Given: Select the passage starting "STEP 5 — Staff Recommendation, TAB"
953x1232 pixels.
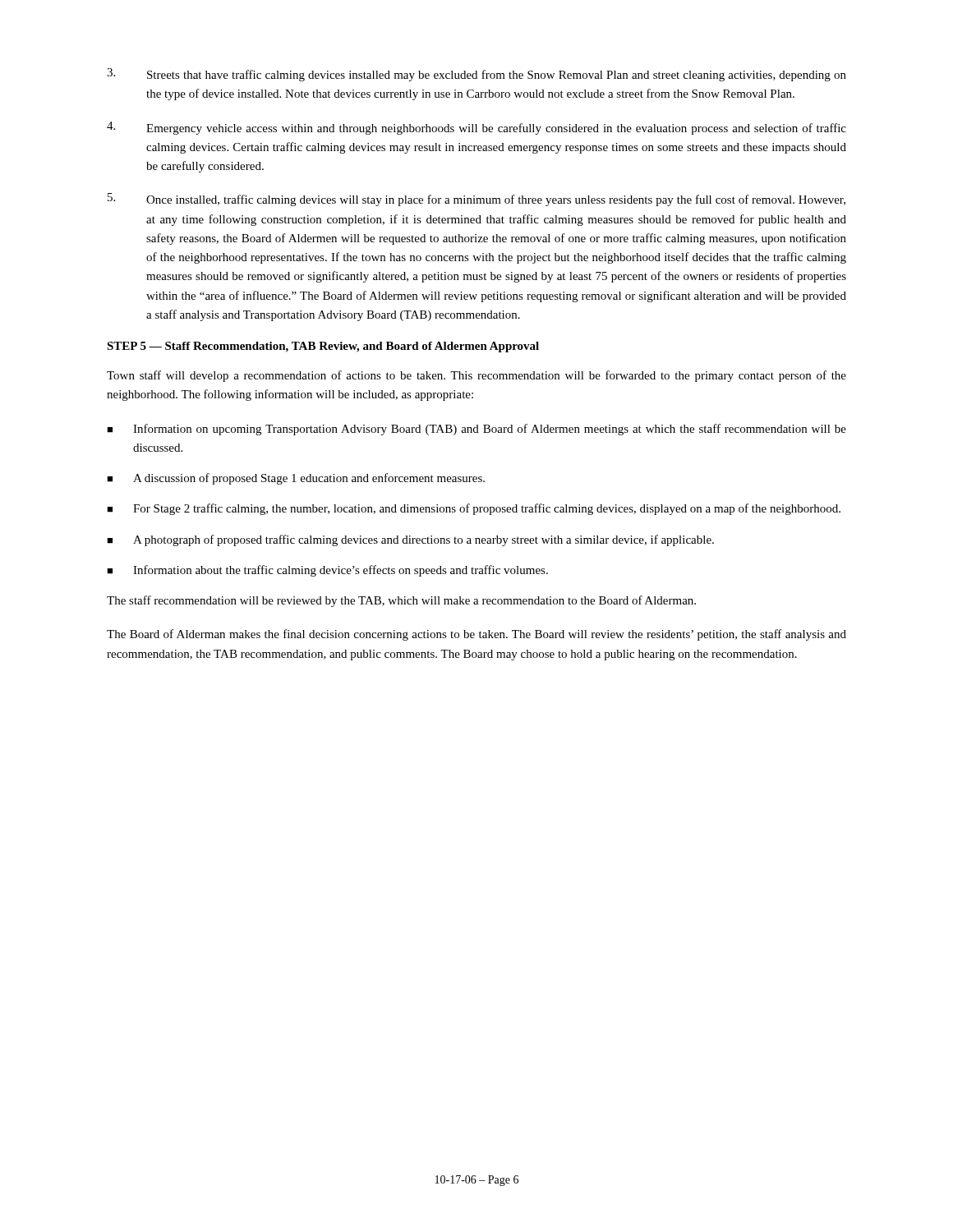Looking at the screenshot, I should [323, 346].
